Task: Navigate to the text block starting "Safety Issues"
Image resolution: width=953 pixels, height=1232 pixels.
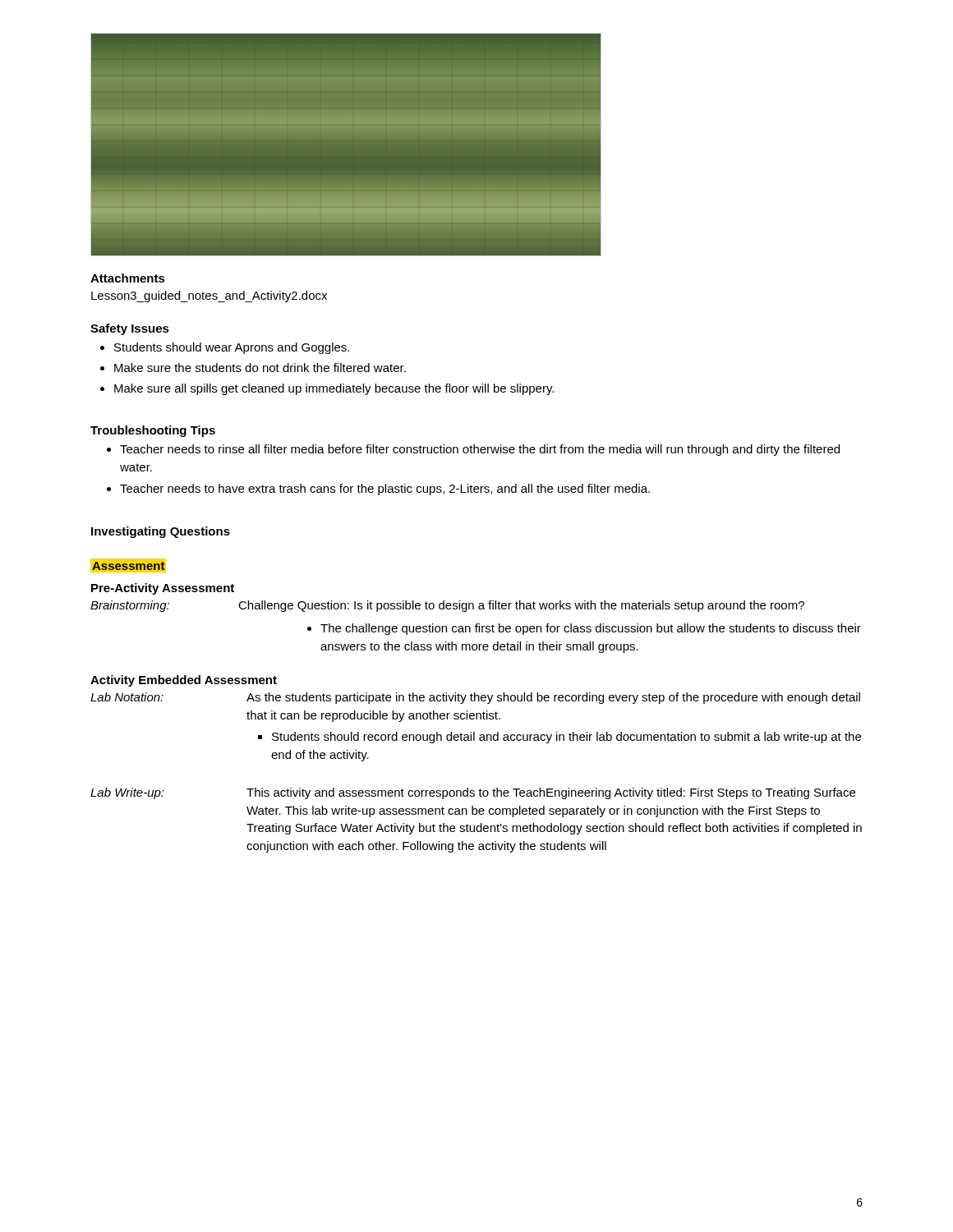Action: click(x=130, y=328)
